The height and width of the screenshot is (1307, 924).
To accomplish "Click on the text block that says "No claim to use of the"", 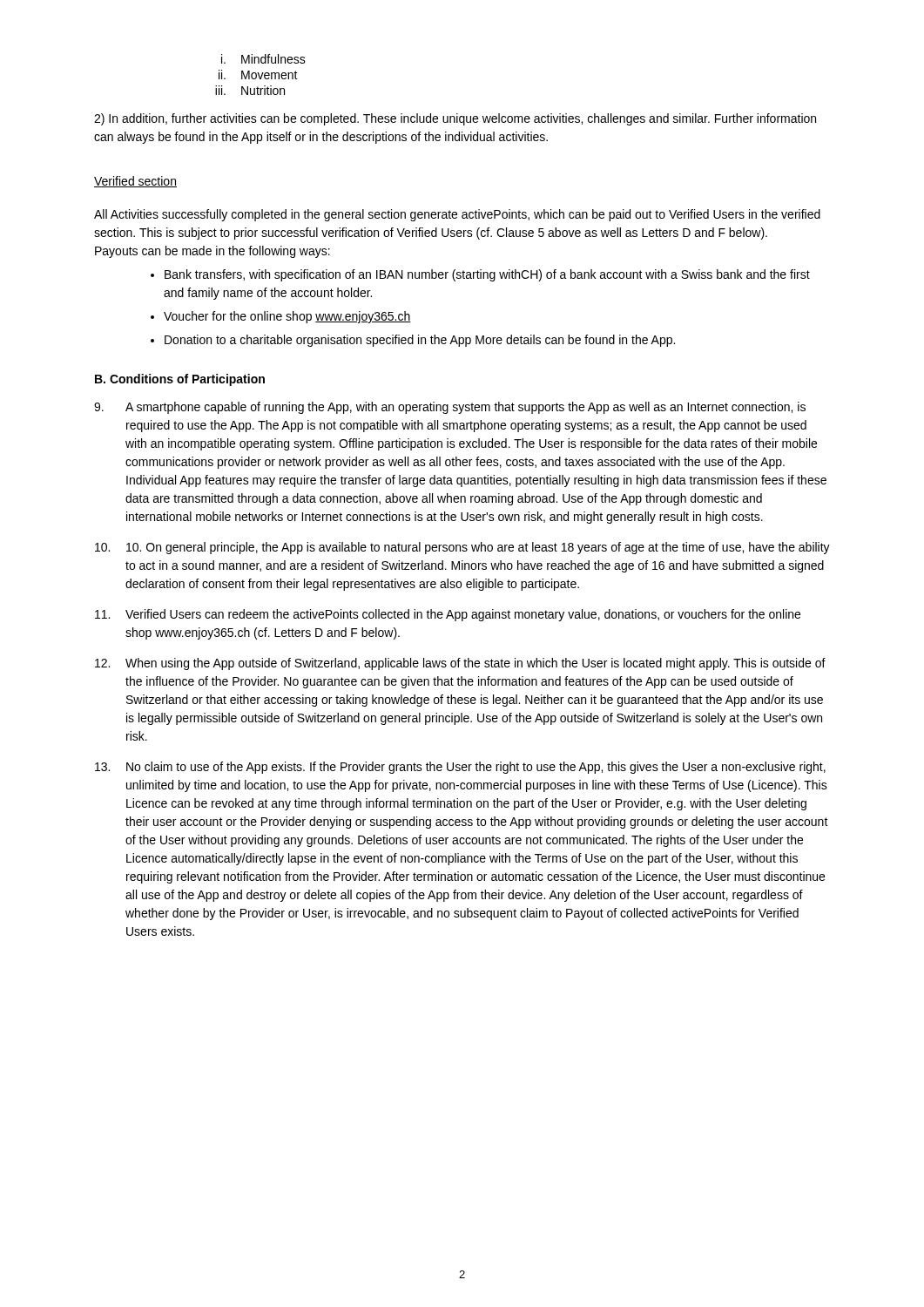I will tap(462, 850).
